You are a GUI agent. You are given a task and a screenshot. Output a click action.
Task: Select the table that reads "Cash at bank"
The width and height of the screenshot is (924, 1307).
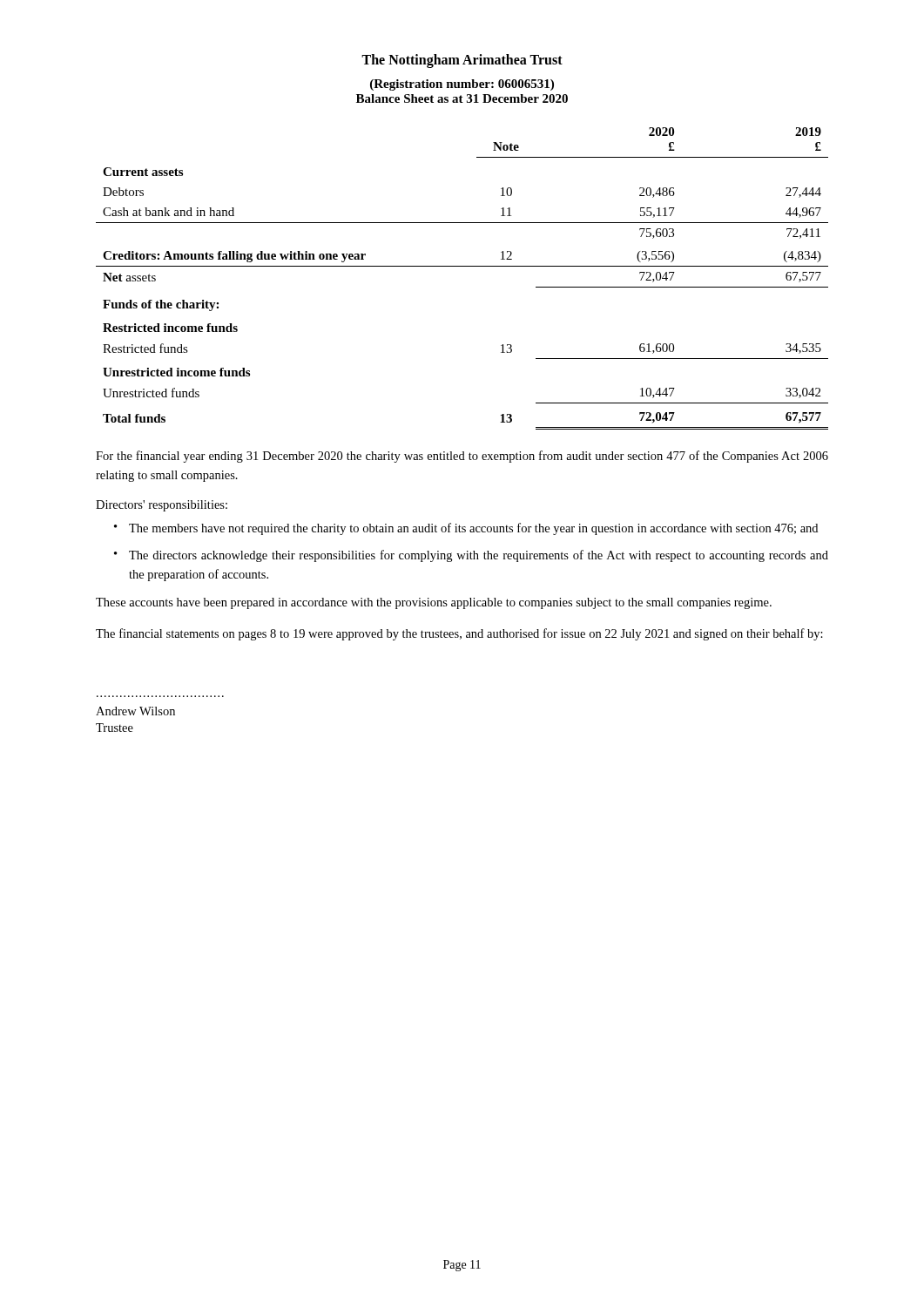click(462, 276)
